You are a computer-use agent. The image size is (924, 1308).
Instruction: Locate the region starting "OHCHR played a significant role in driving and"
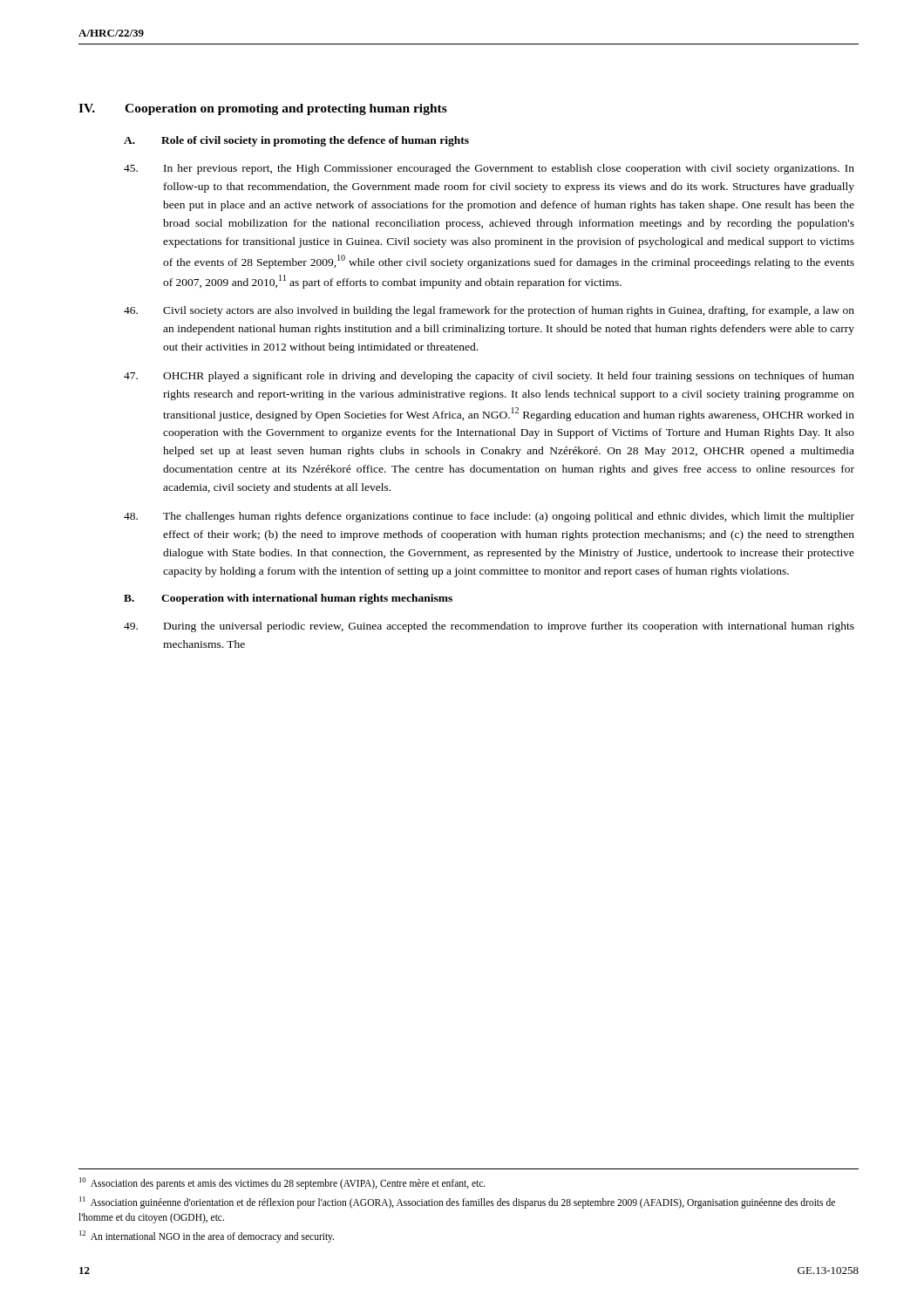coord(489,432)
